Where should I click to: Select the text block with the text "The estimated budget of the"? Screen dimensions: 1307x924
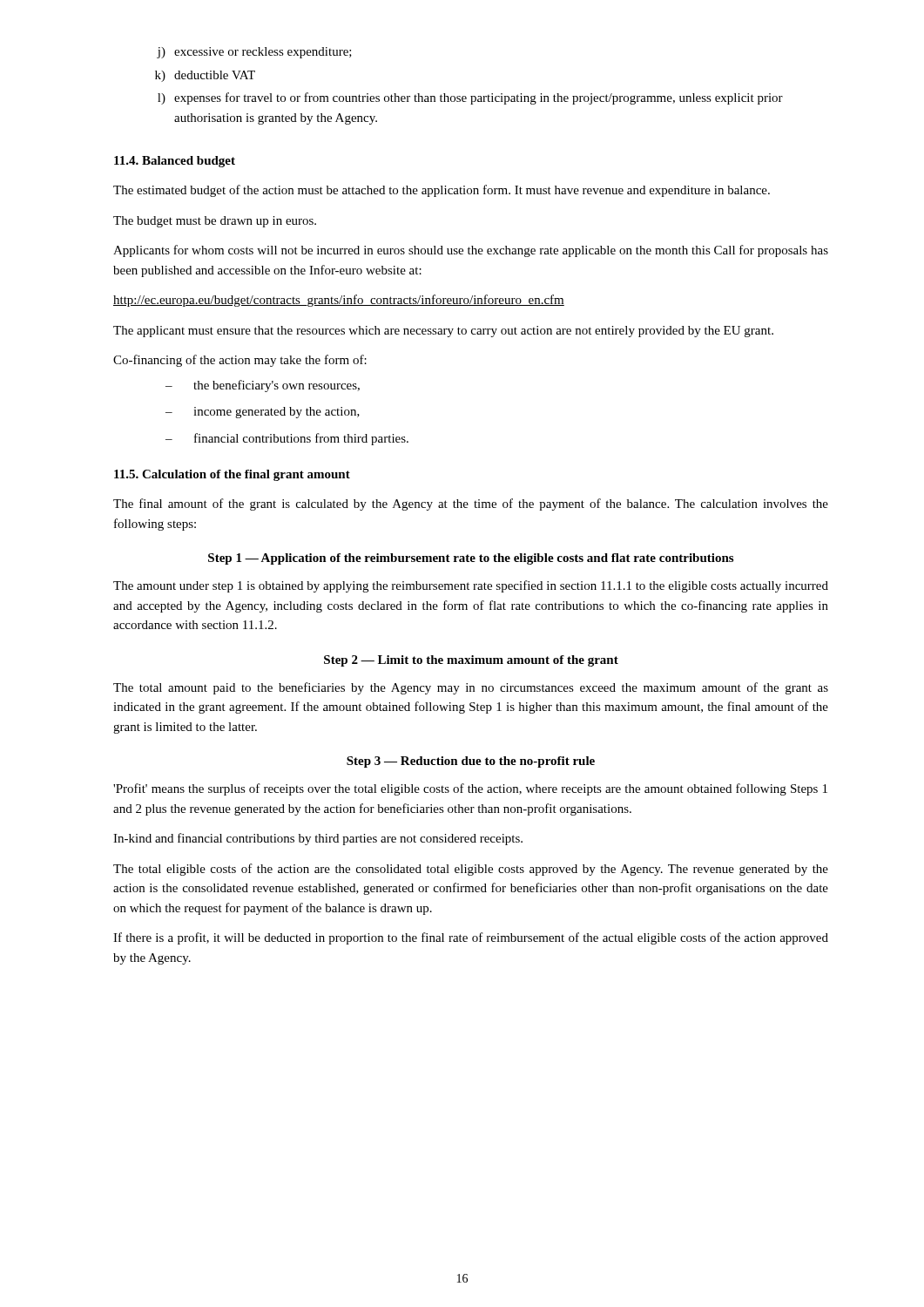tap(471, 190)
